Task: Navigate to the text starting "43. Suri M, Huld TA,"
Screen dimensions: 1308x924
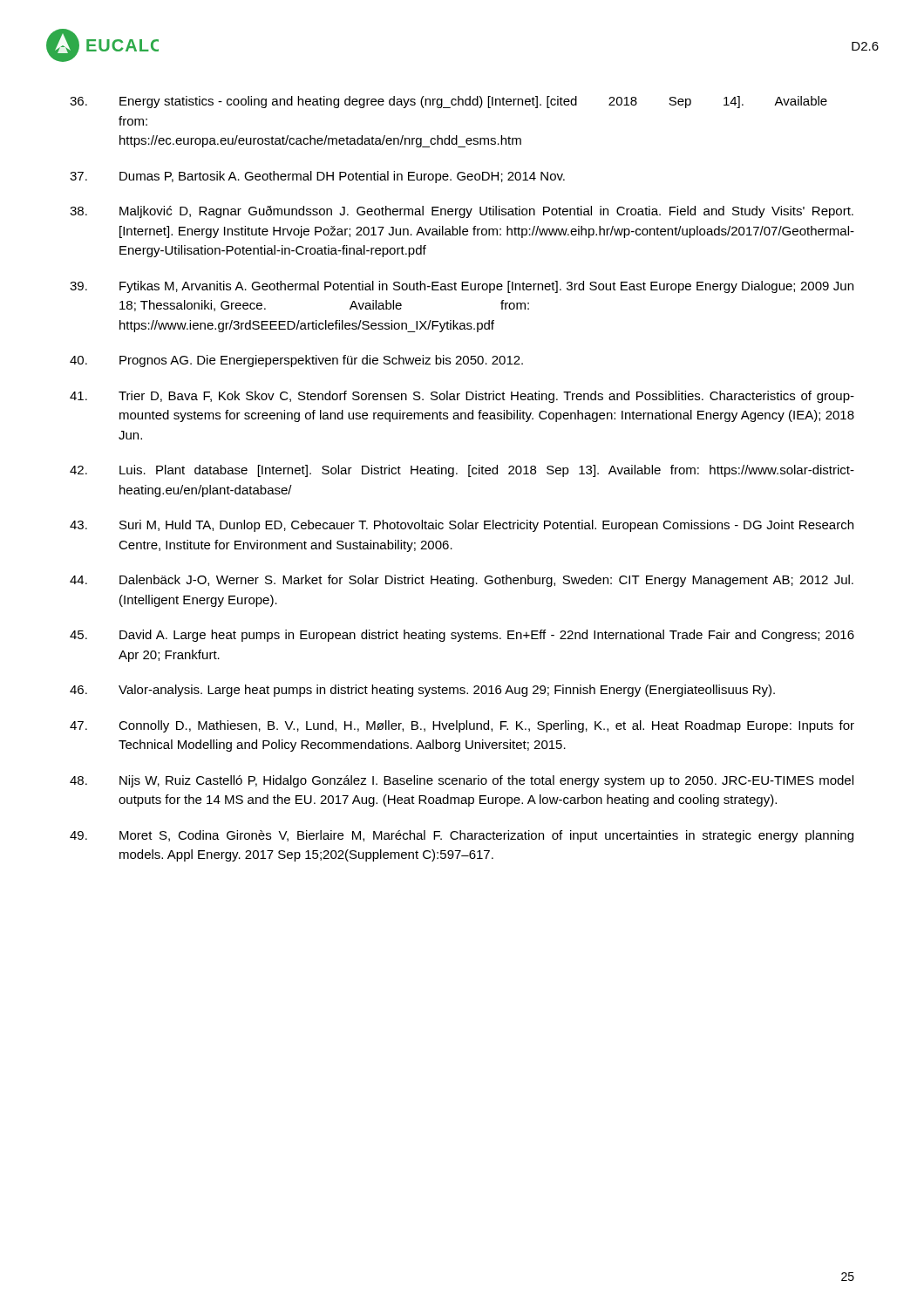Action: pyautogui.click(x=462, y=535)
